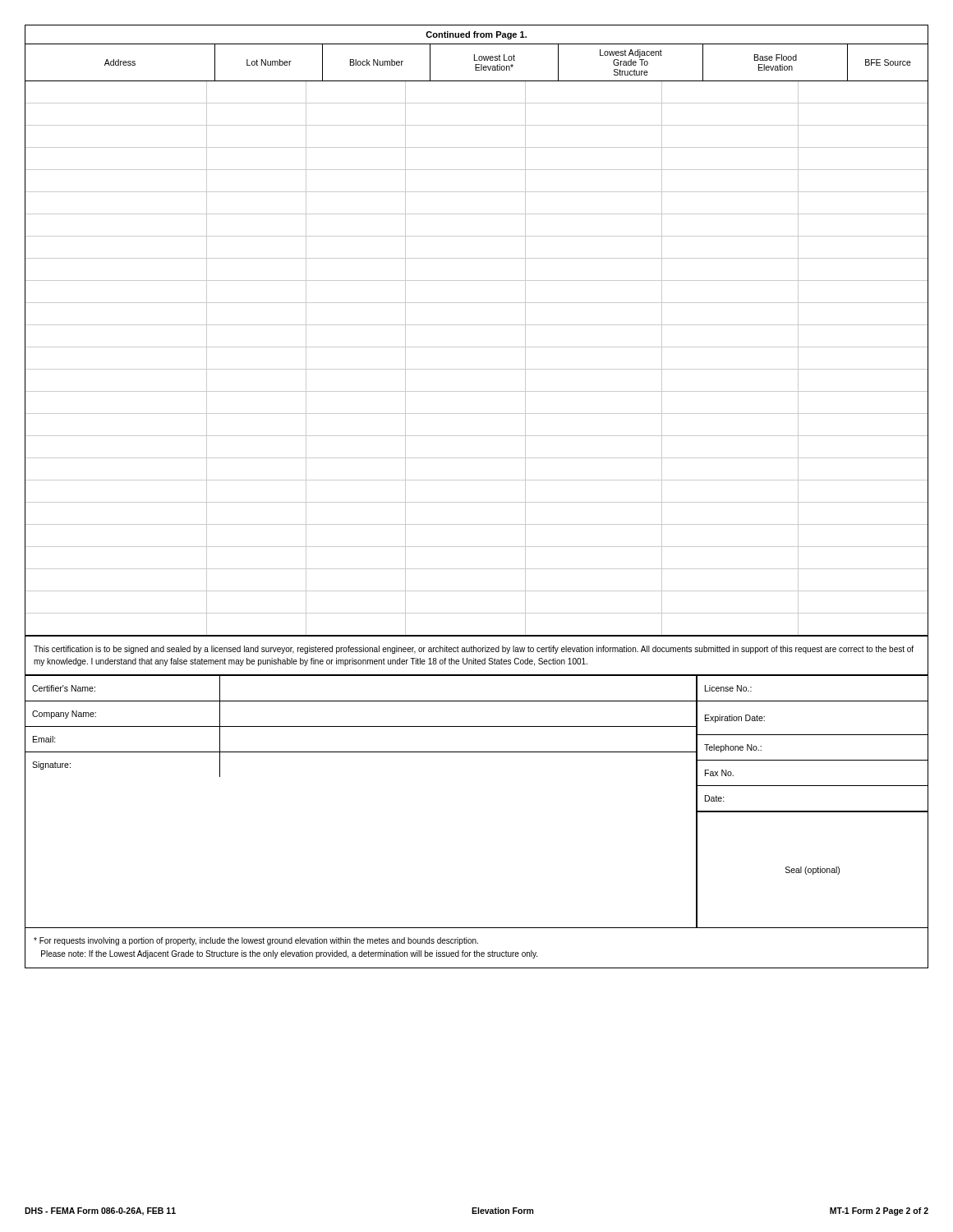Screen dimensions: 1232x953
Task: Locate the block starting "Fax No."
Action: (719, 773)
